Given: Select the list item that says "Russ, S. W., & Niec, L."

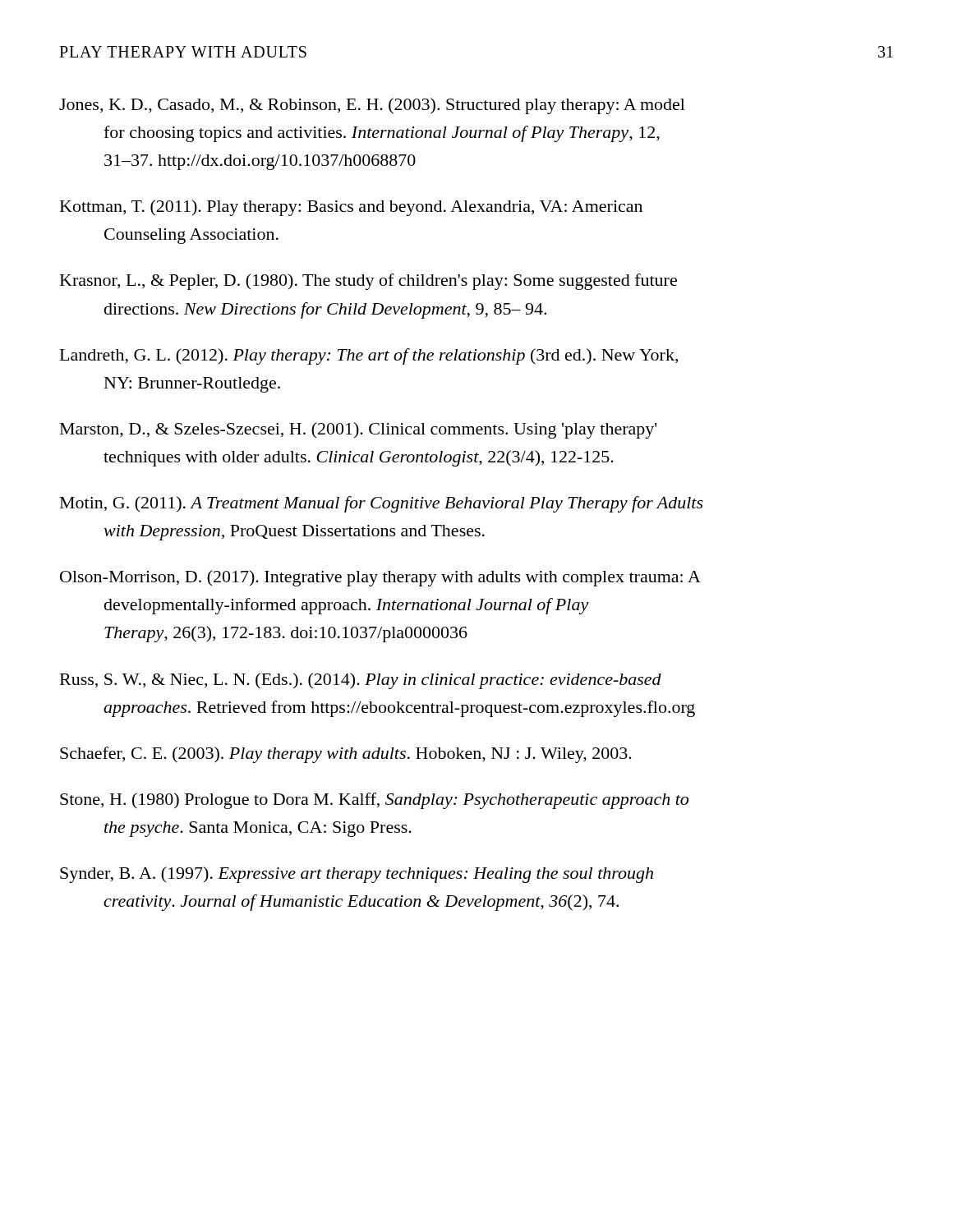Looking at the screenshot, I should point(476,694).
